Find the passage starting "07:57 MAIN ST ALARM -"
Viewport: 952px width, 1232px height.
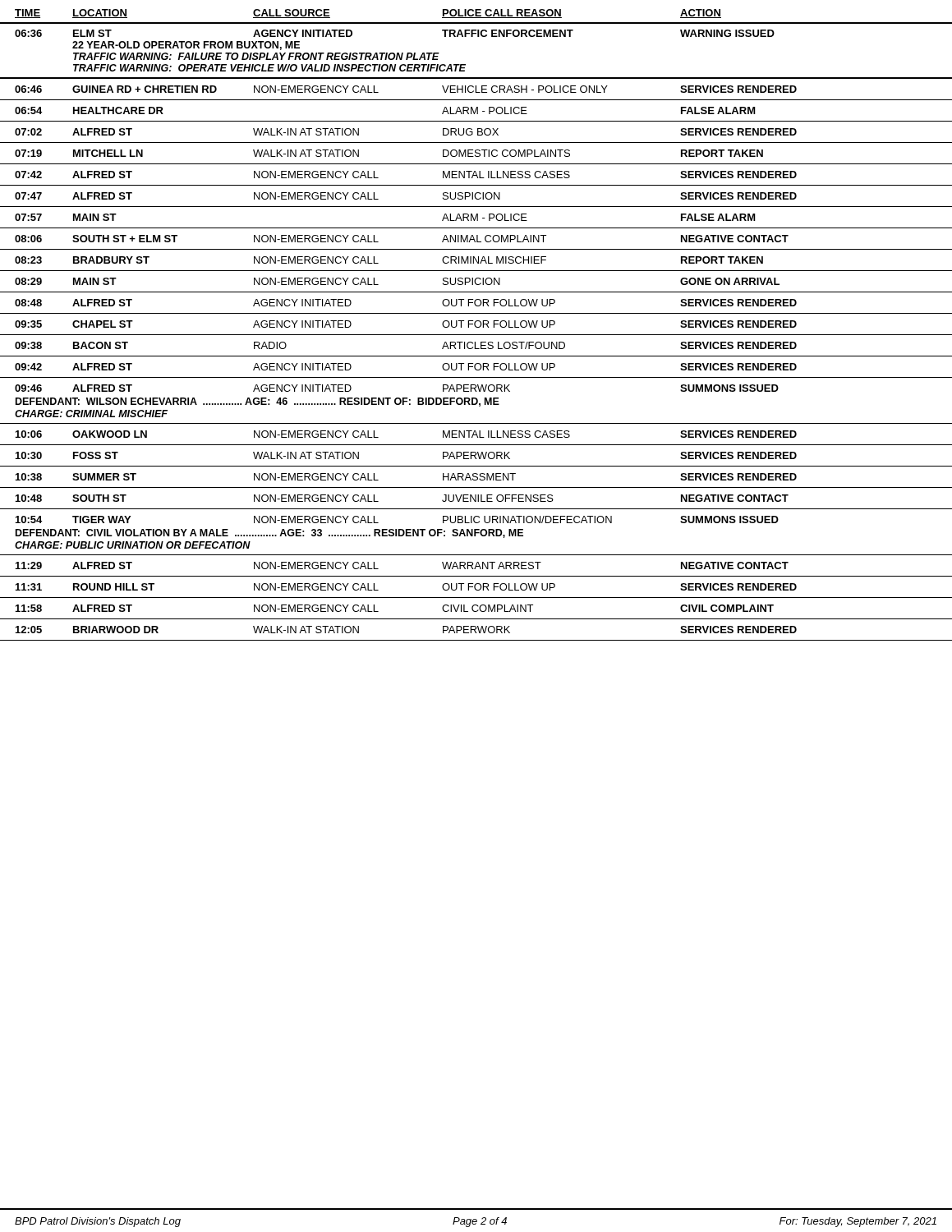pos(462,217)
